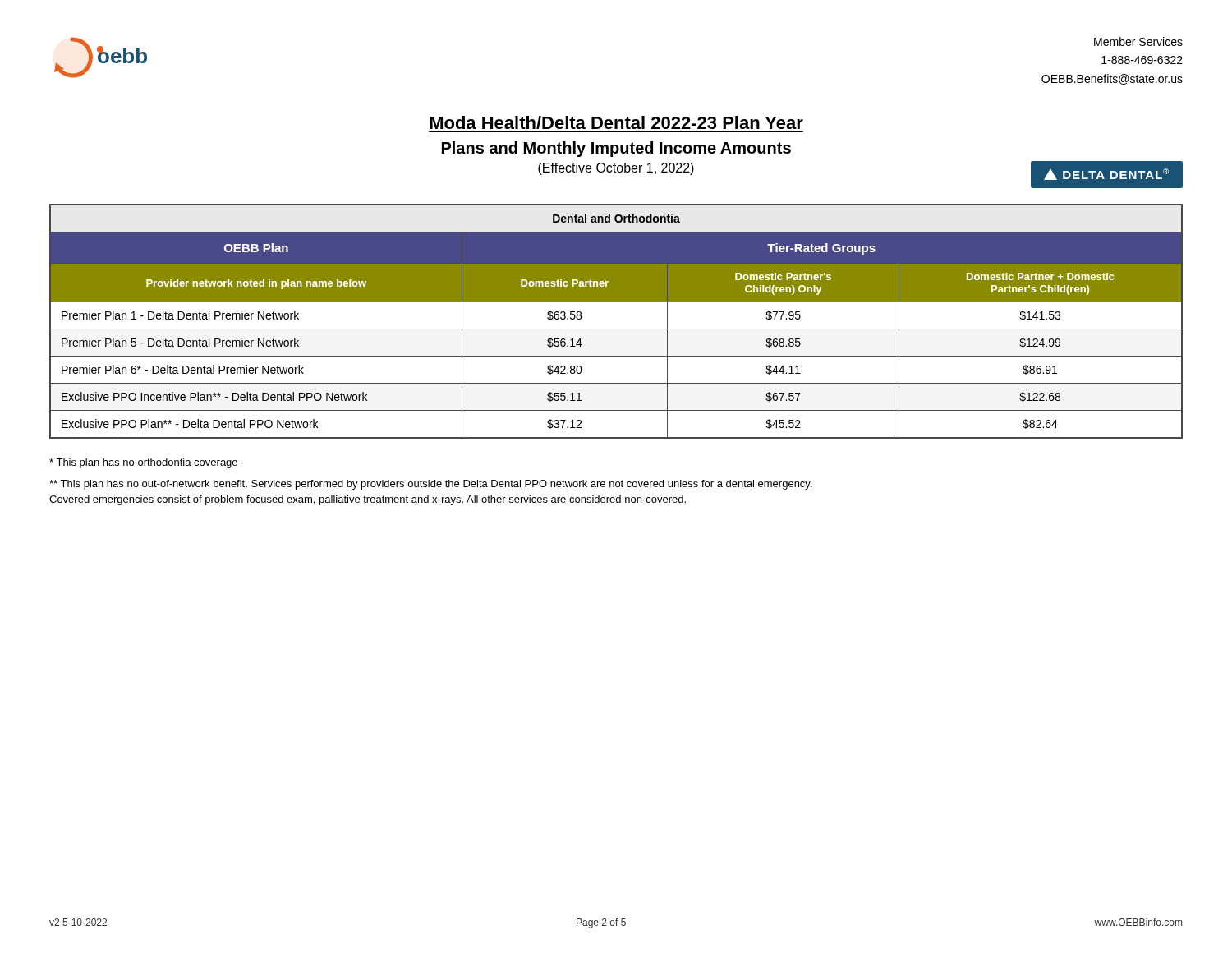Image resolution: width=1232 pixels, height=953 pixels.
Task: Select the section header that reads "Plans and Monthly Imputed"
Action: click(x=616, y=148)
